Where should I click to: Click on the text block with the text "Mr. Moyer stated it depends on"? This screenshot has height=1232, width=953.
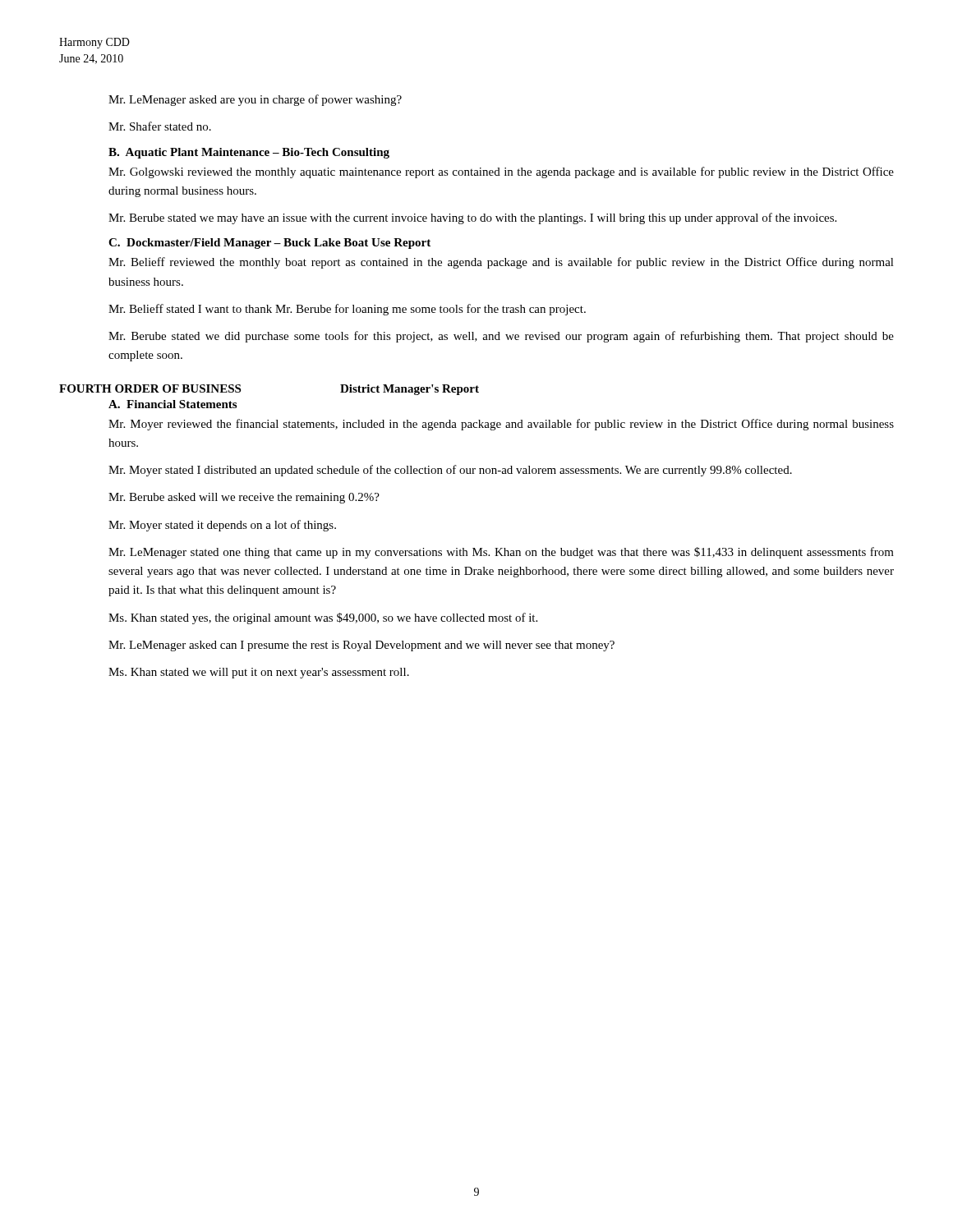pos(223,524)
